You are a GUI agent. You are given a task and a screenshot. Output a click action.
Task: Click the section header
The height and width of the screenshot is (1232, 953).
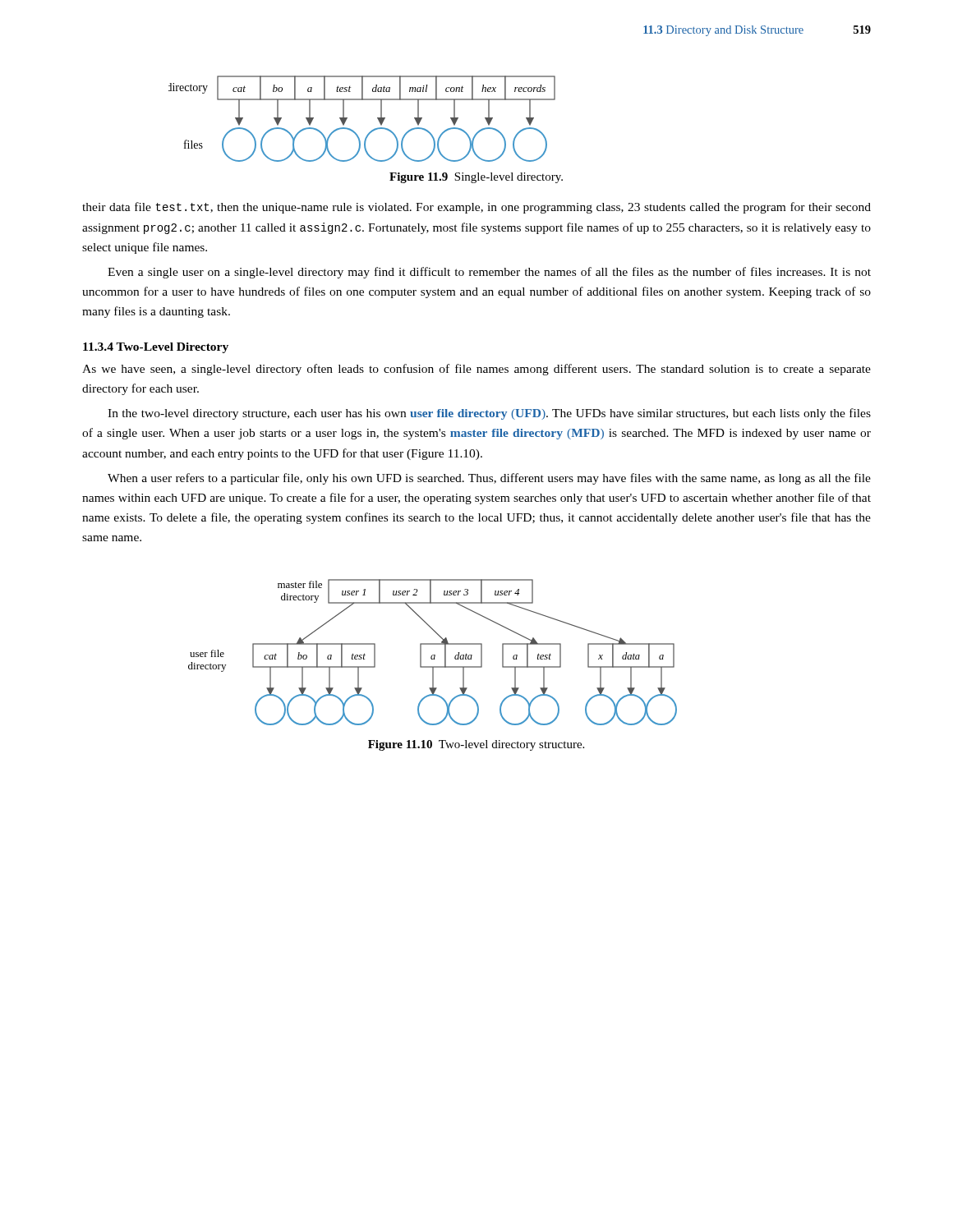tap(155, 347)
